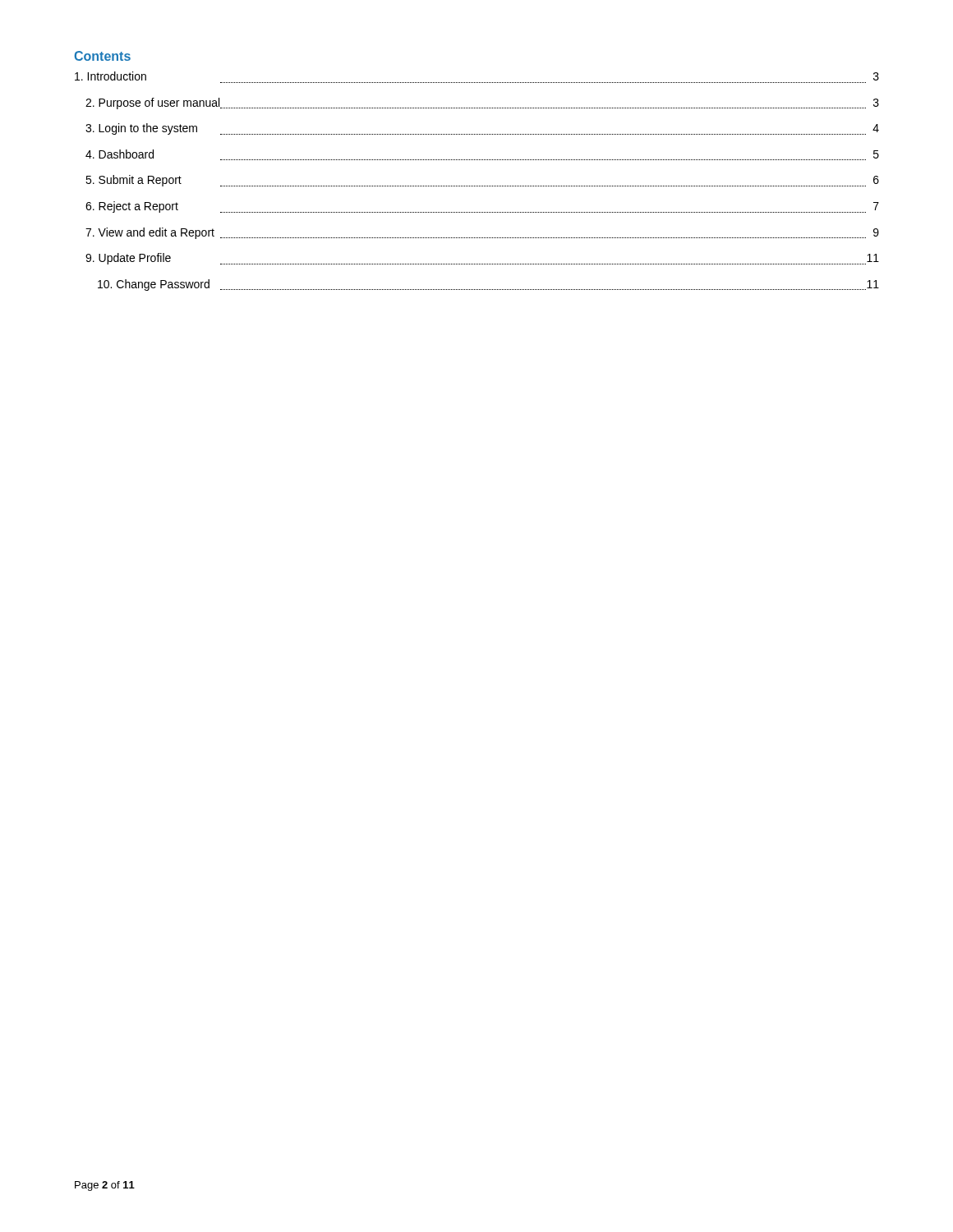
Task: Click the section header
Action: [102, 56]
